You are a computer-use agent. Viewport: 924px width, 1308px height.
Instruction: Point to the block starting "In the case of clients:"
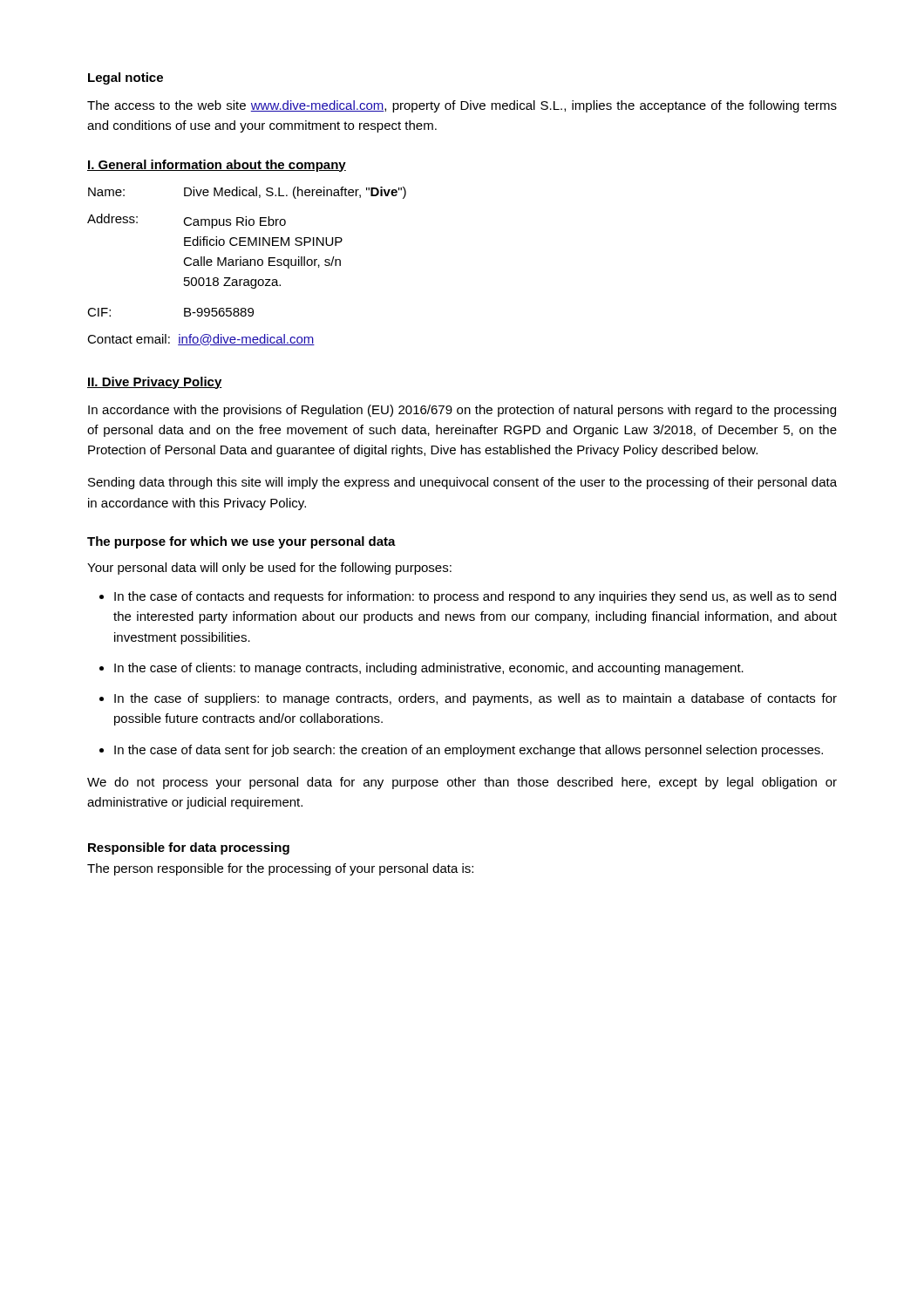click(x=429, y=667)
